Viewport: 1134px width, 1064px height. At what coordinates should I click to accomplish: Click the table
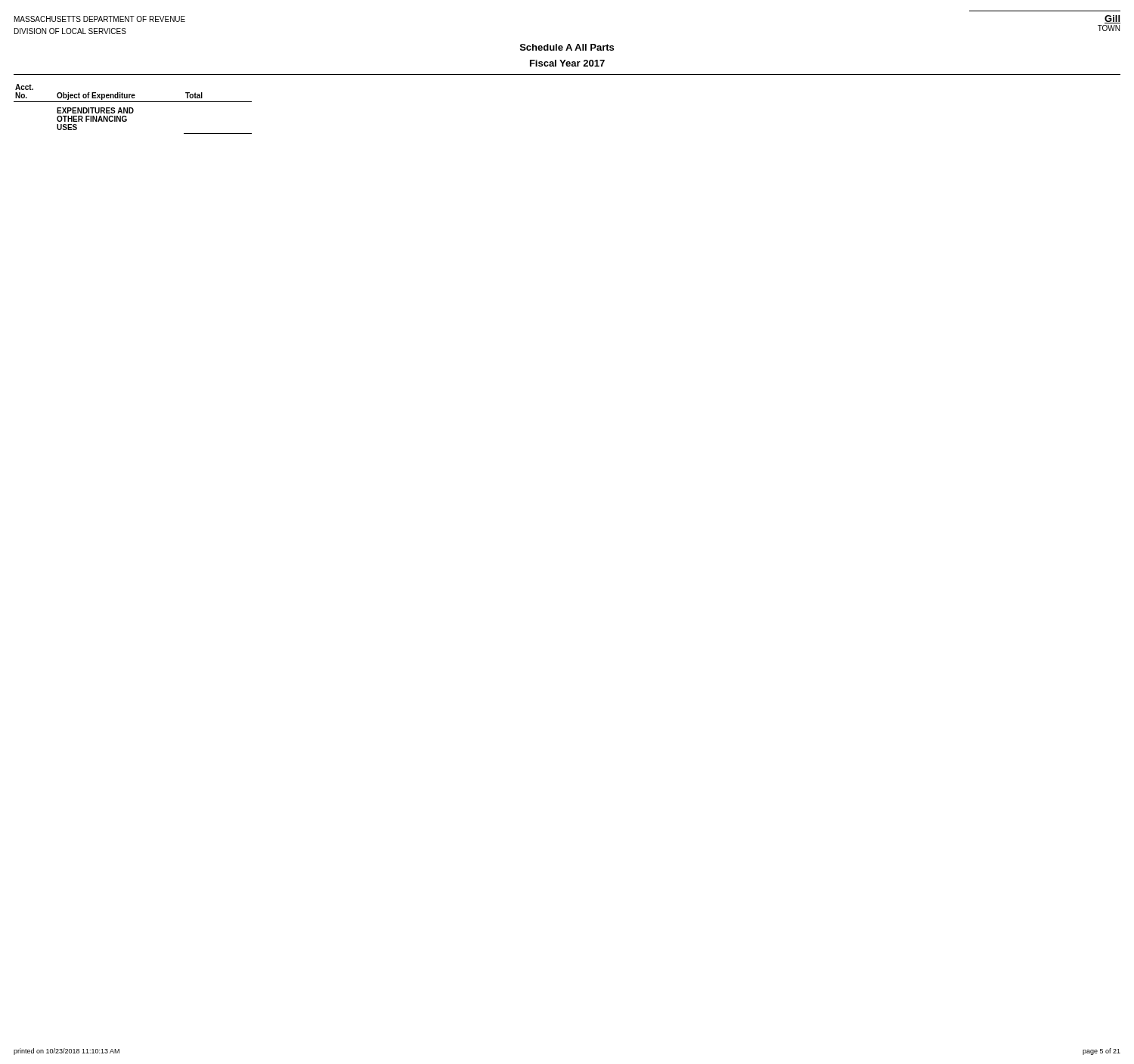click(133, 108)
